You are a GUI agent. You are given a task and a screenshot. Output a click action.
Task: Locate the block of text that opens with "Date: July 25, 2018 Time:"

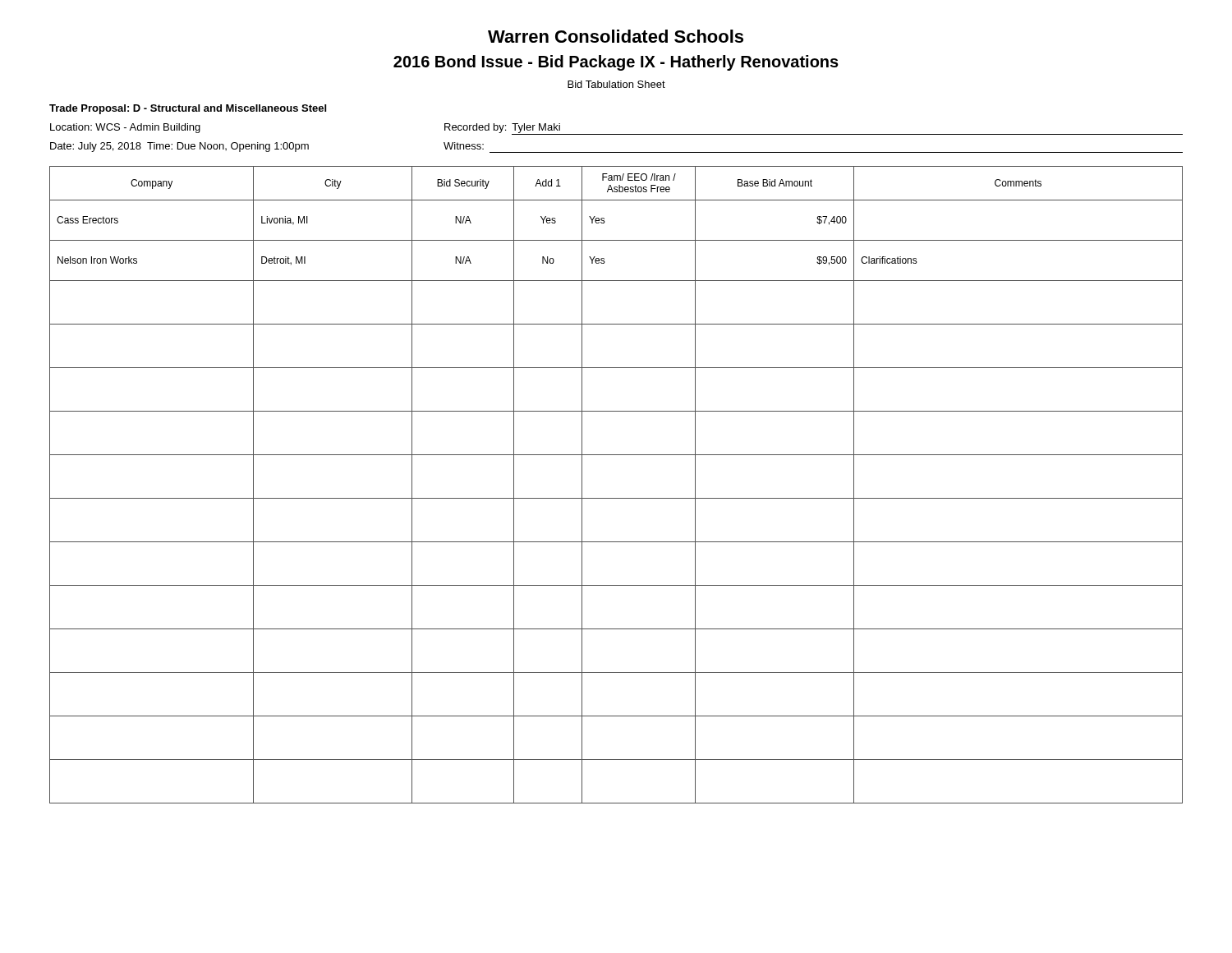(x=179, y=146)
